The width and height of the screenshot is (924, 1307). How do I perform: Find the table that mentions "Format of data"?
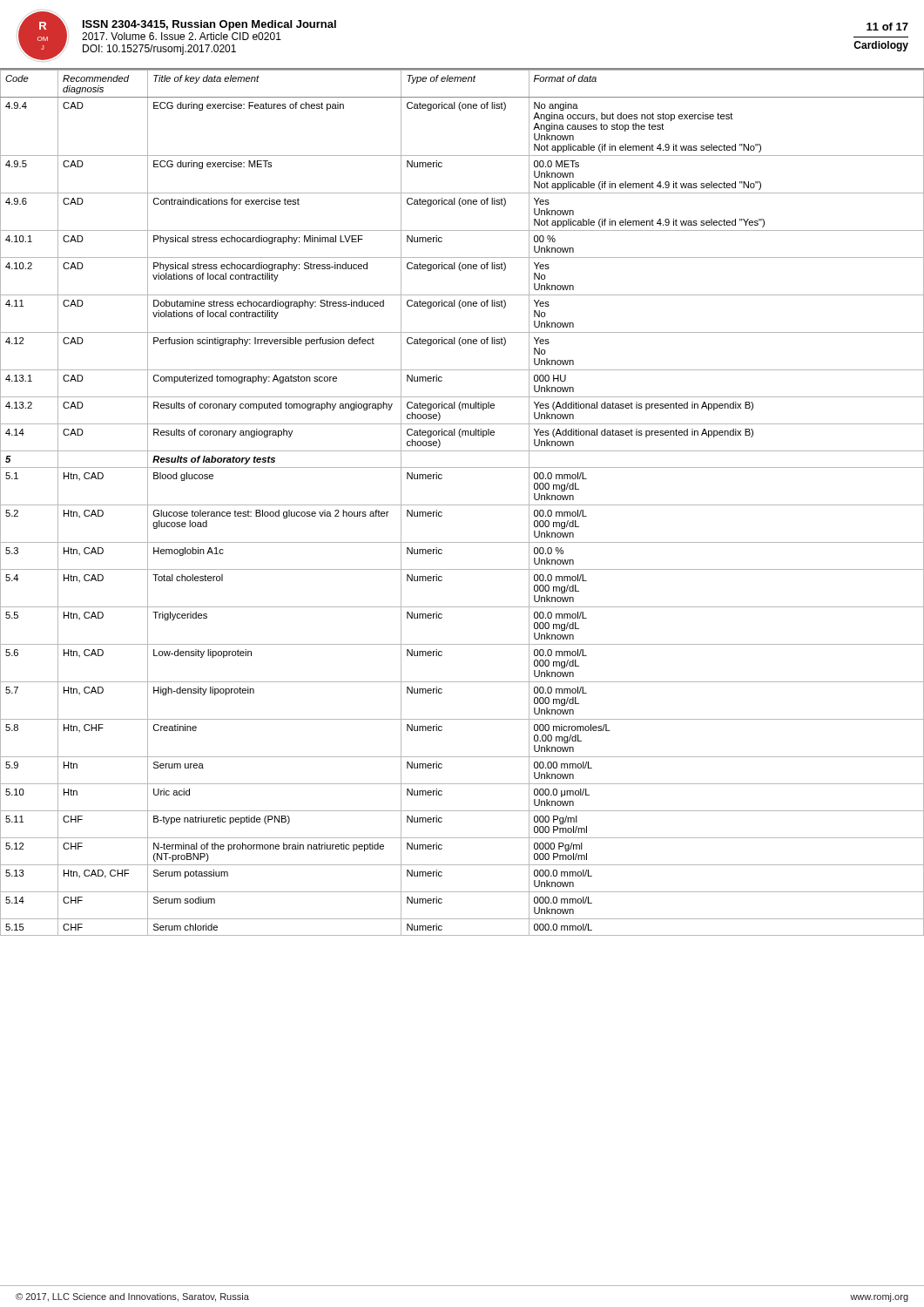[462, 520]
